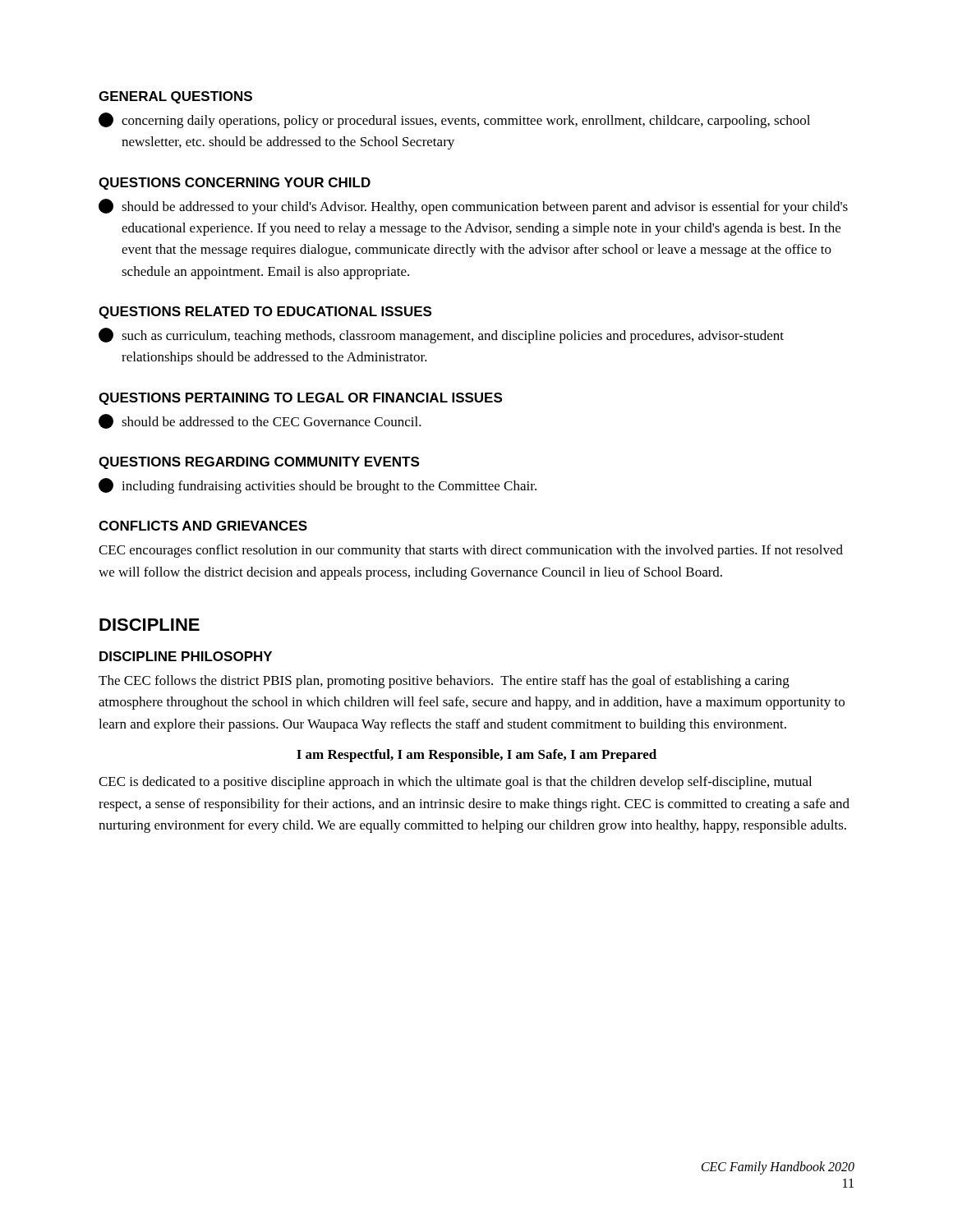This screenshot has height=1232, width=953.
Task: Click the passage that begins "CEC is dedicated to a positive discipline"
Action: (474, 803)
